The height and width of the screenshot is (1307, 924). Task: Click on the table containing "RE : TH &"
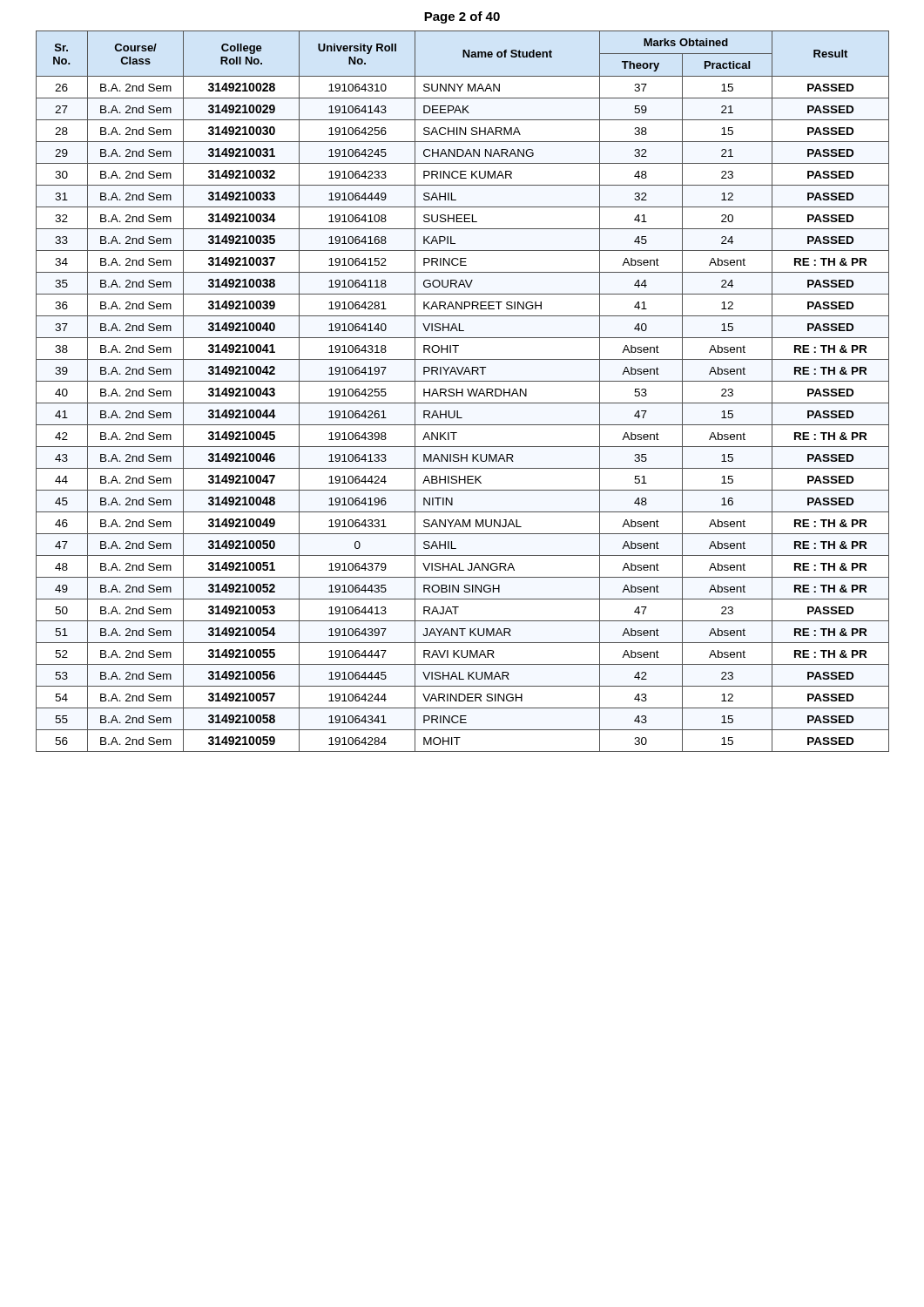tap(462, 391)
